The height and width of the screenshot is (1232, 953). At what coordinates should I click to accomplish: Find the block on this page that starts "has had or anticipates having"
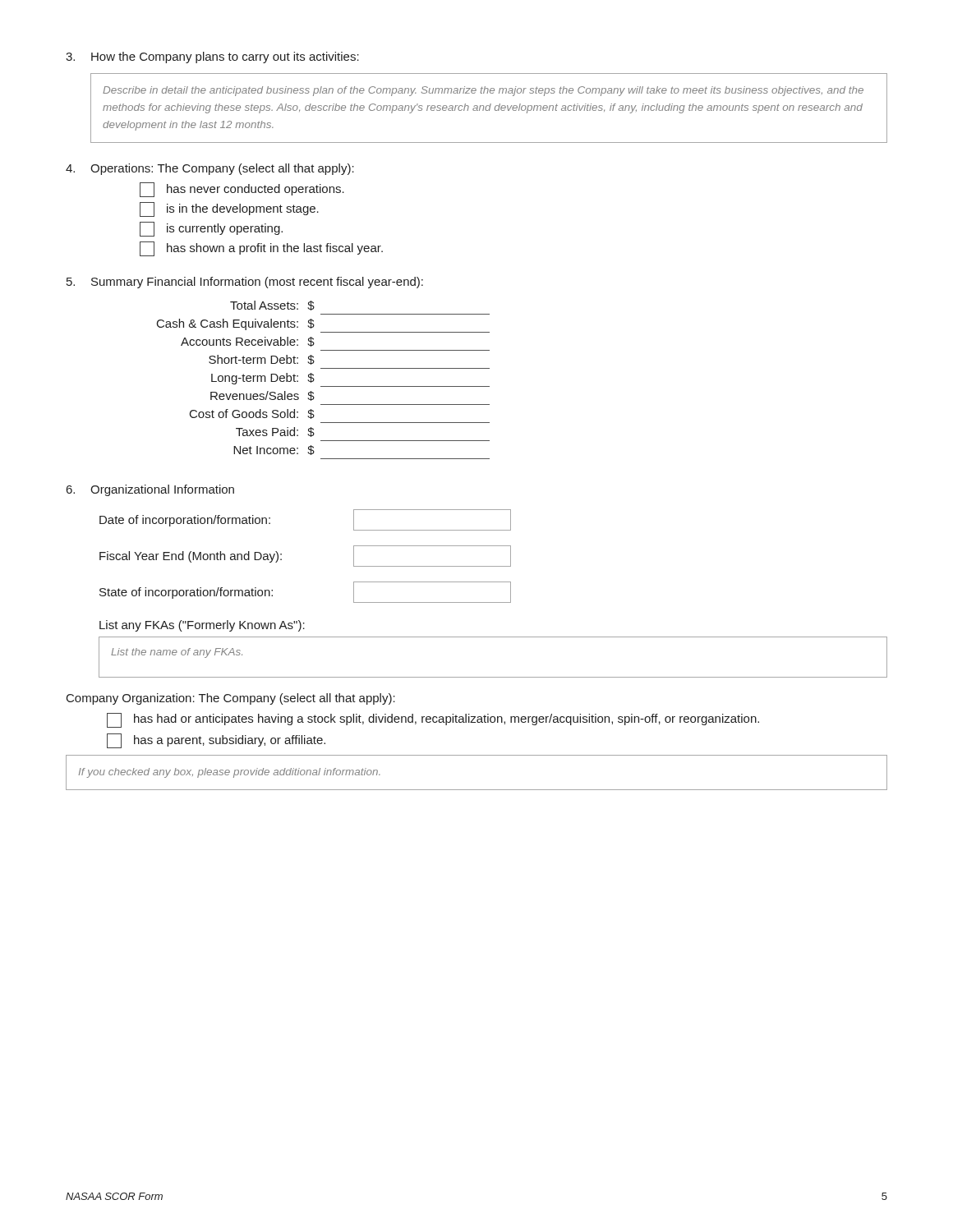point(434,719)
